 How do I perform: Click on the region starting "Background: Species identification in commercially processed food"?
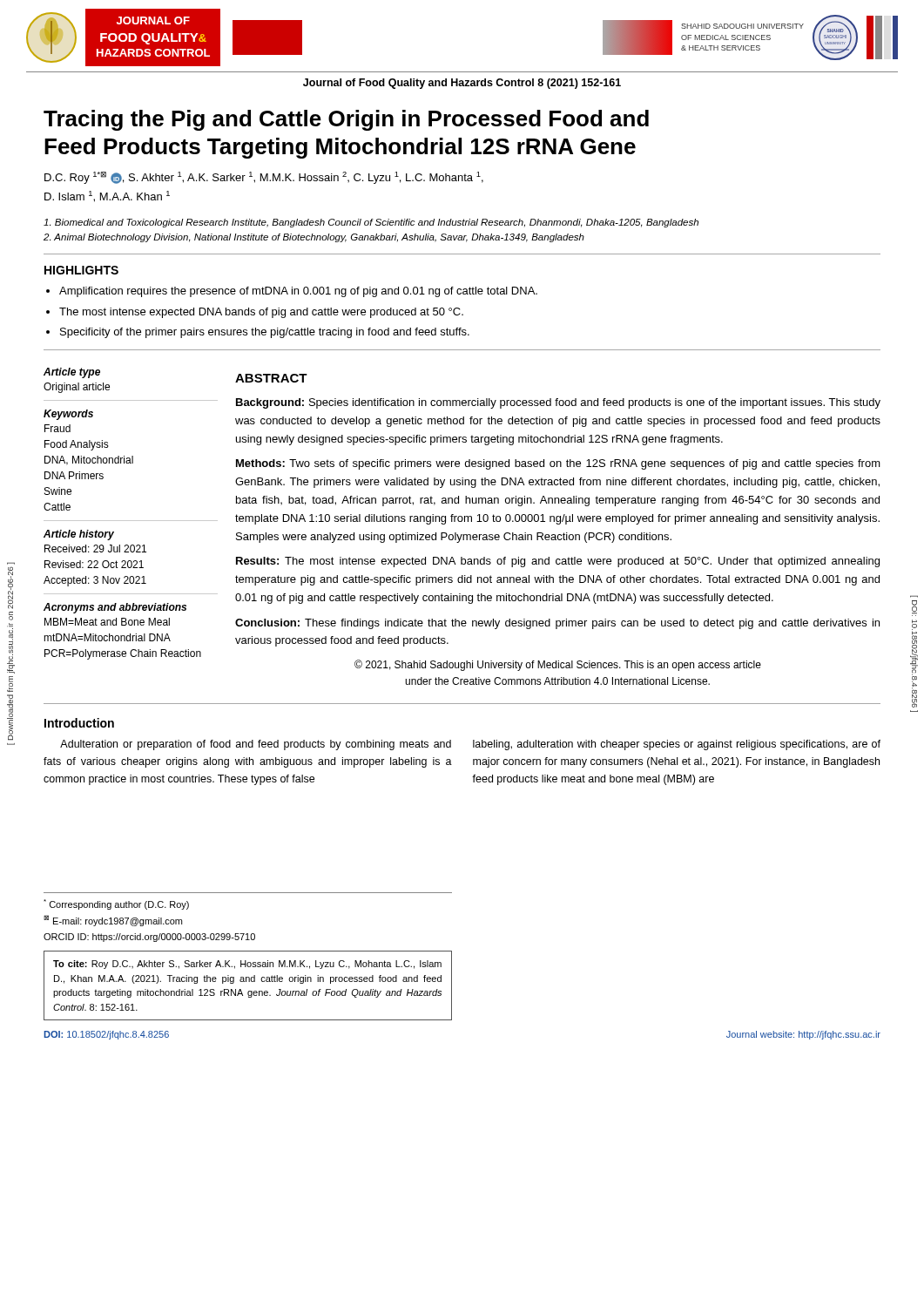pos(558,420)
